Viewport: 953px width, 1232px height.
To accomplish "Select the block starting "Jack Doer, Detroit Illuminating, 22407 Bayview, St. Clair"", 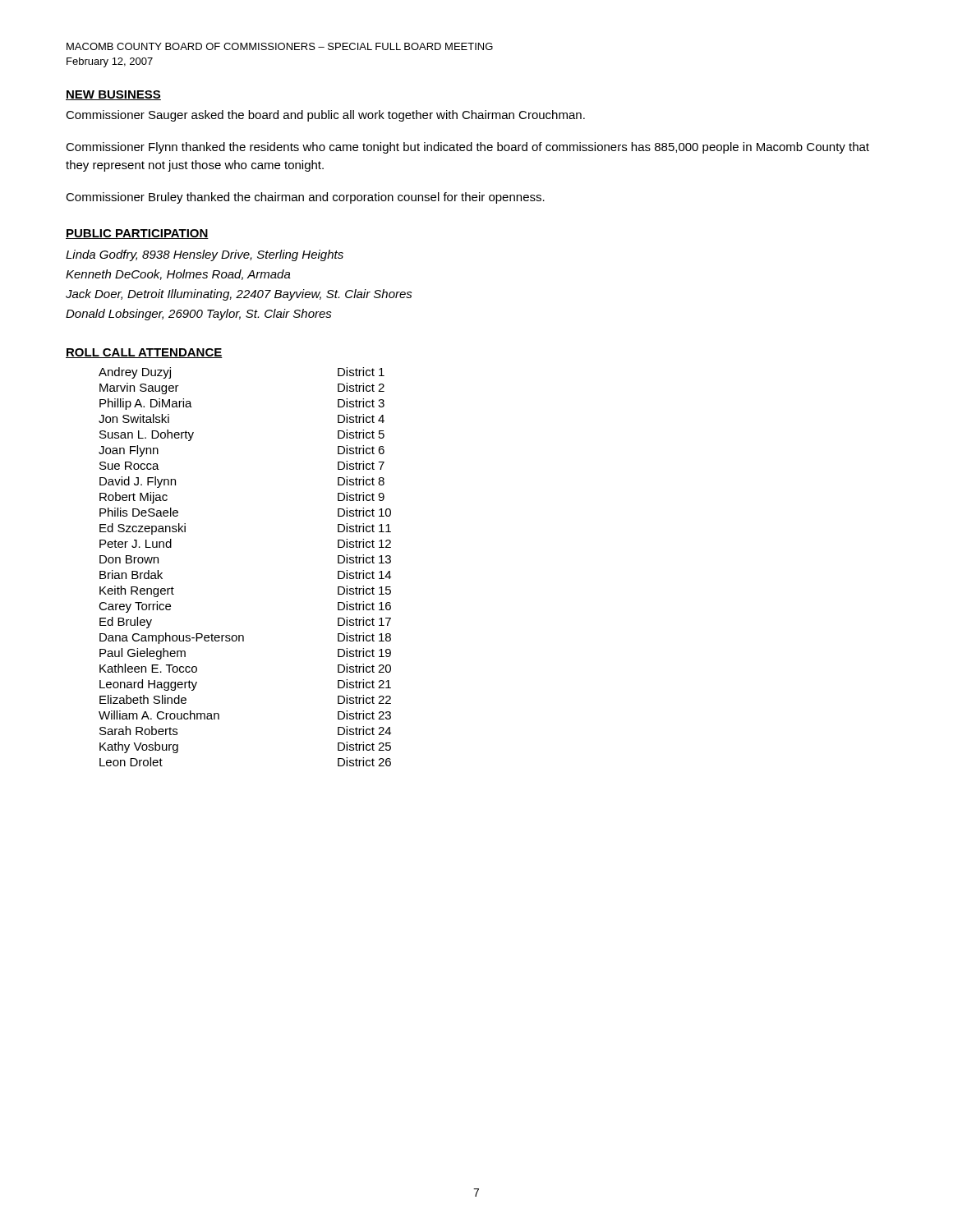I will click(239, 294).
